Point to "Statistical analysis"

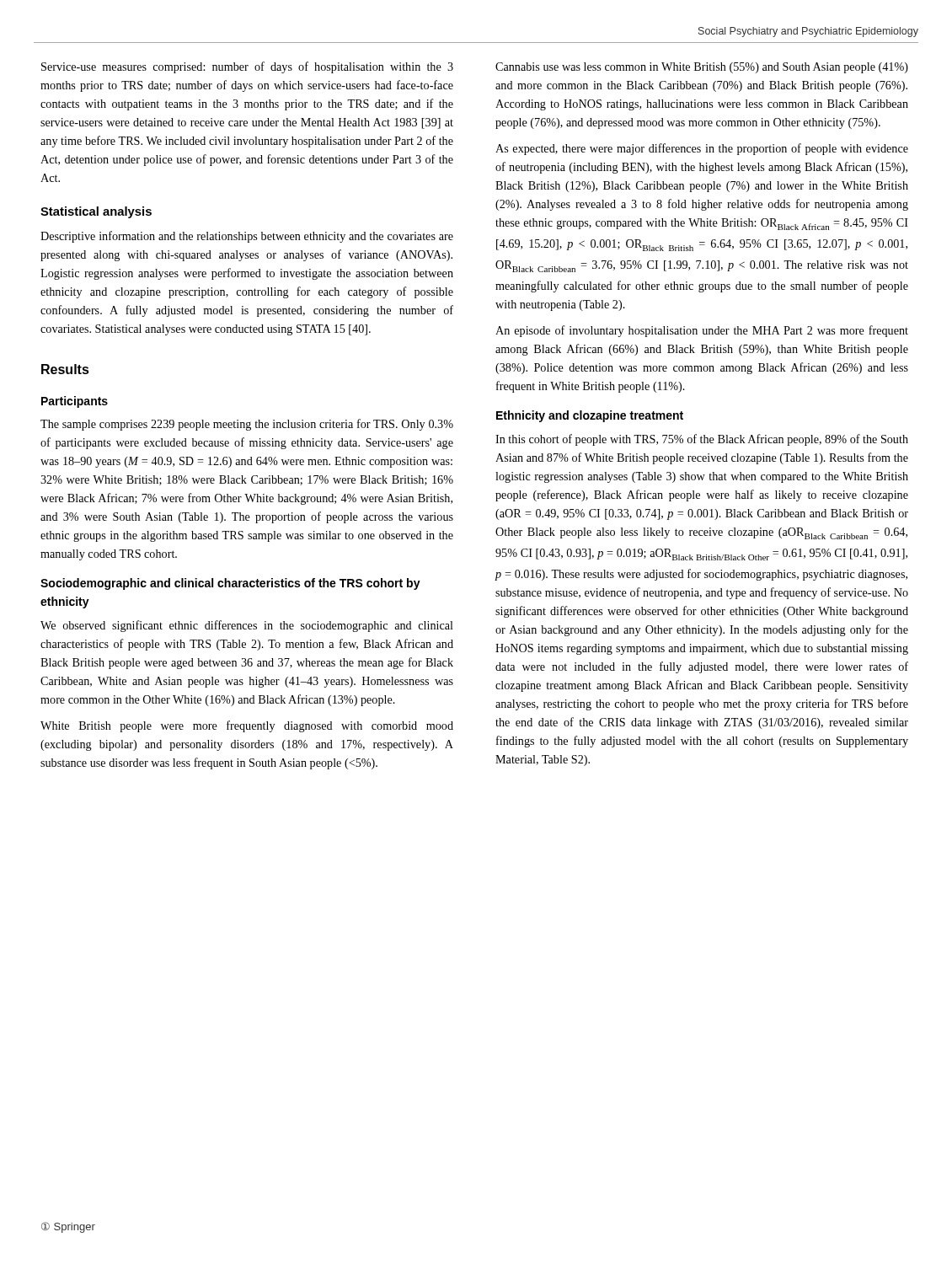96,212
